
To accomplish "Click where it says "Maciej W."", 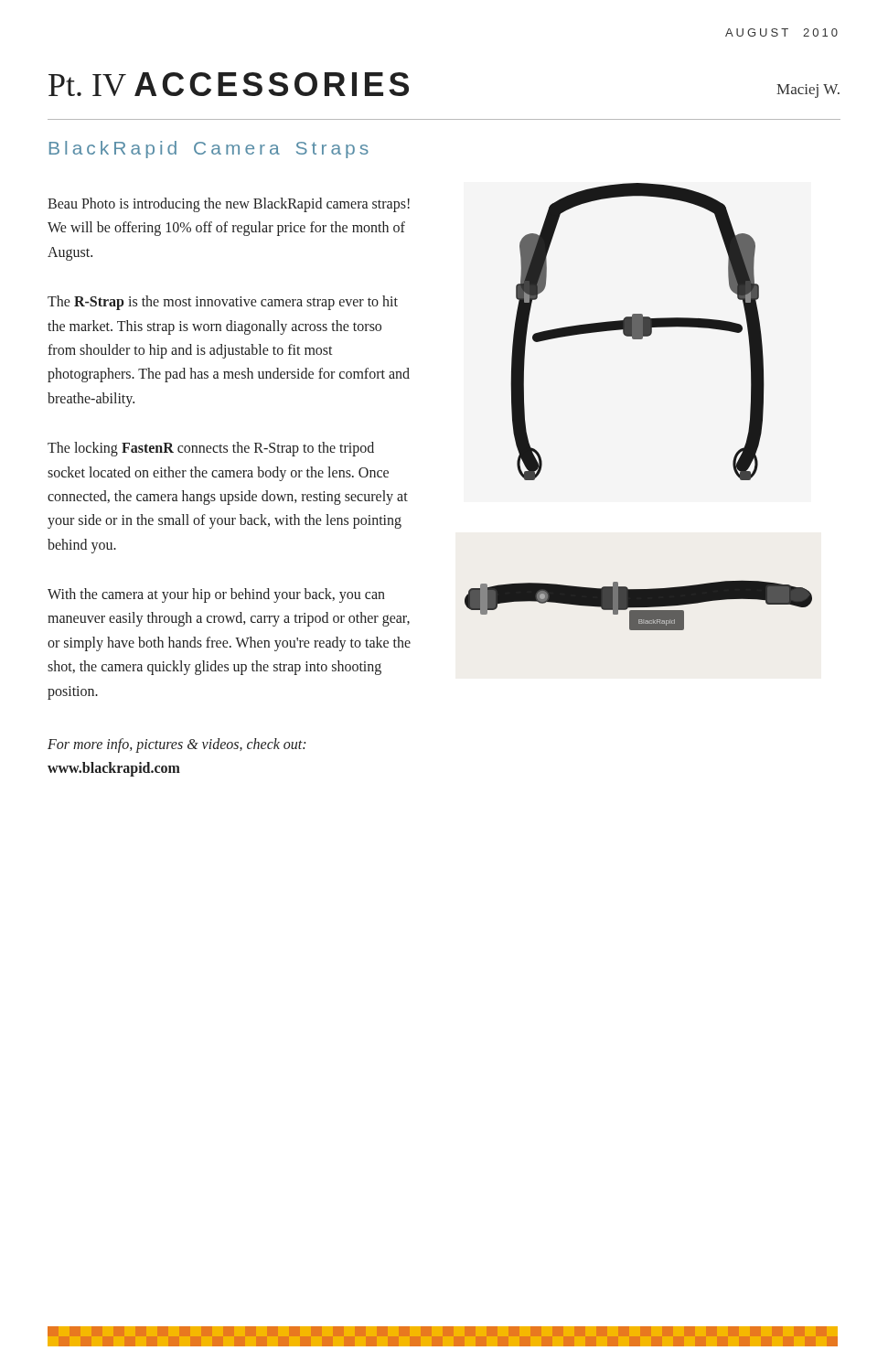I will (808, 89).
